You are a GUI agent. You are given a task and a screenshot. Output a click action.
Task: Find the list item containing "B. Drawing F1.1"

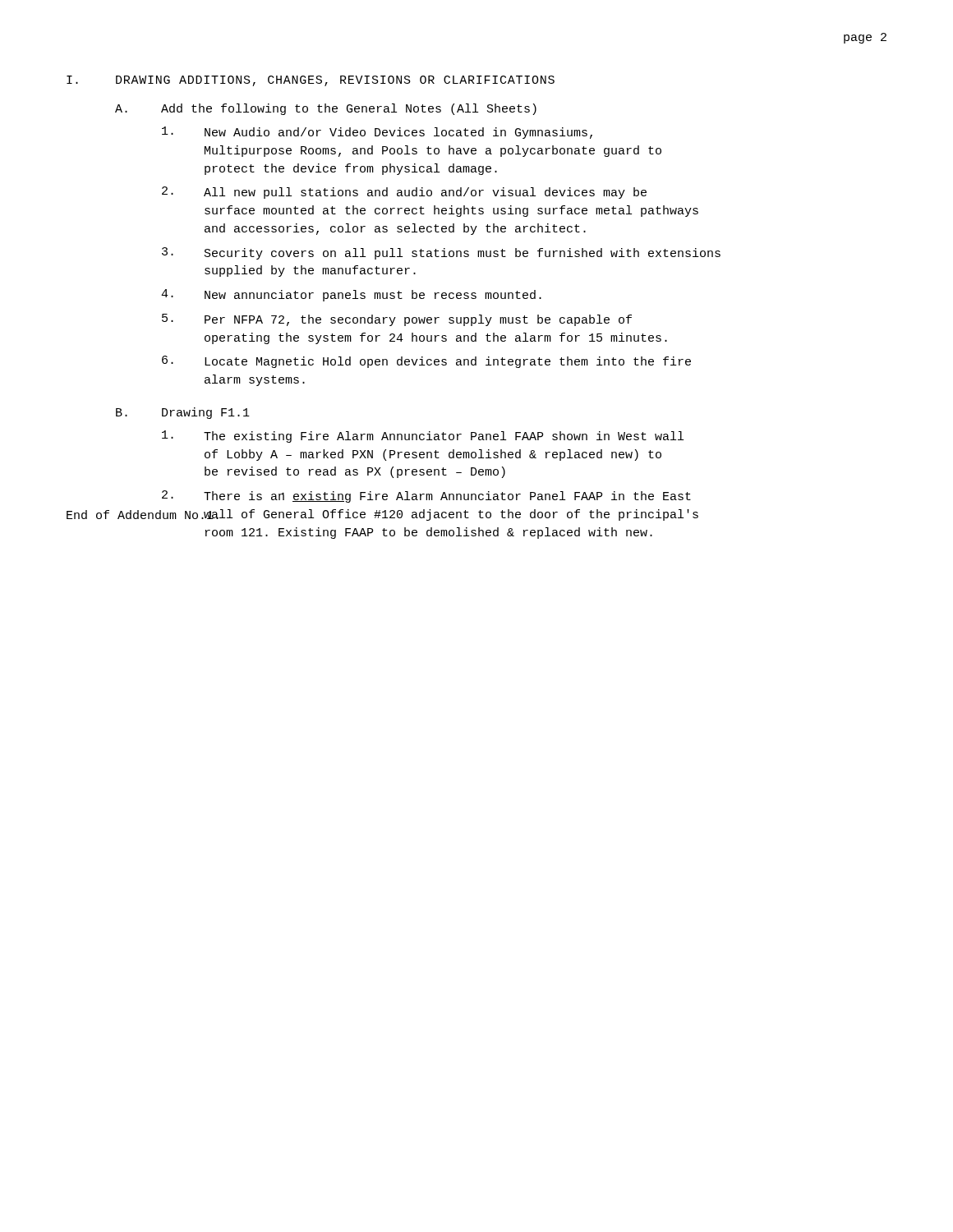pos(182,413)
